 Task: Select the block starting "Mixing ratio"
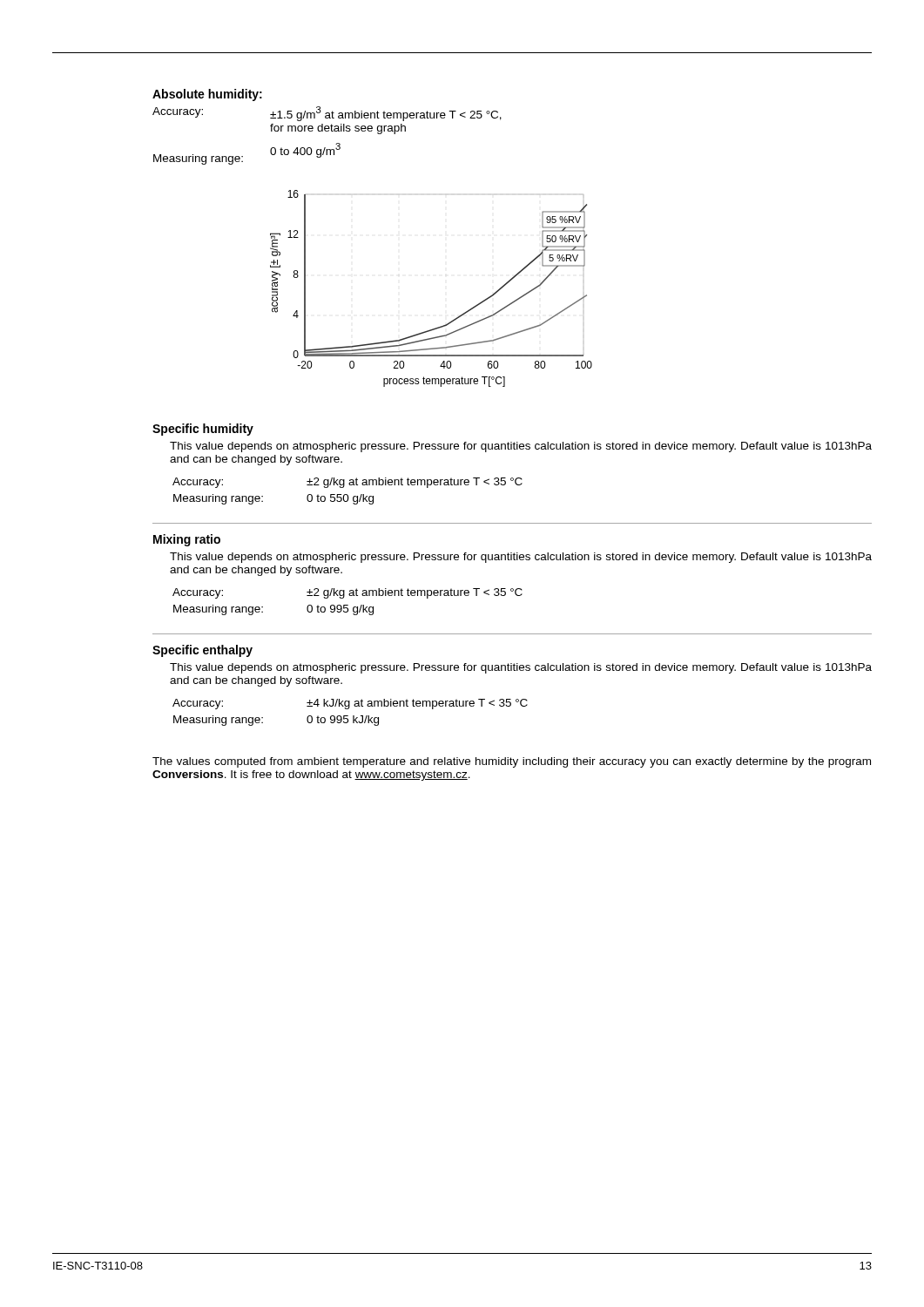(187, 539)
